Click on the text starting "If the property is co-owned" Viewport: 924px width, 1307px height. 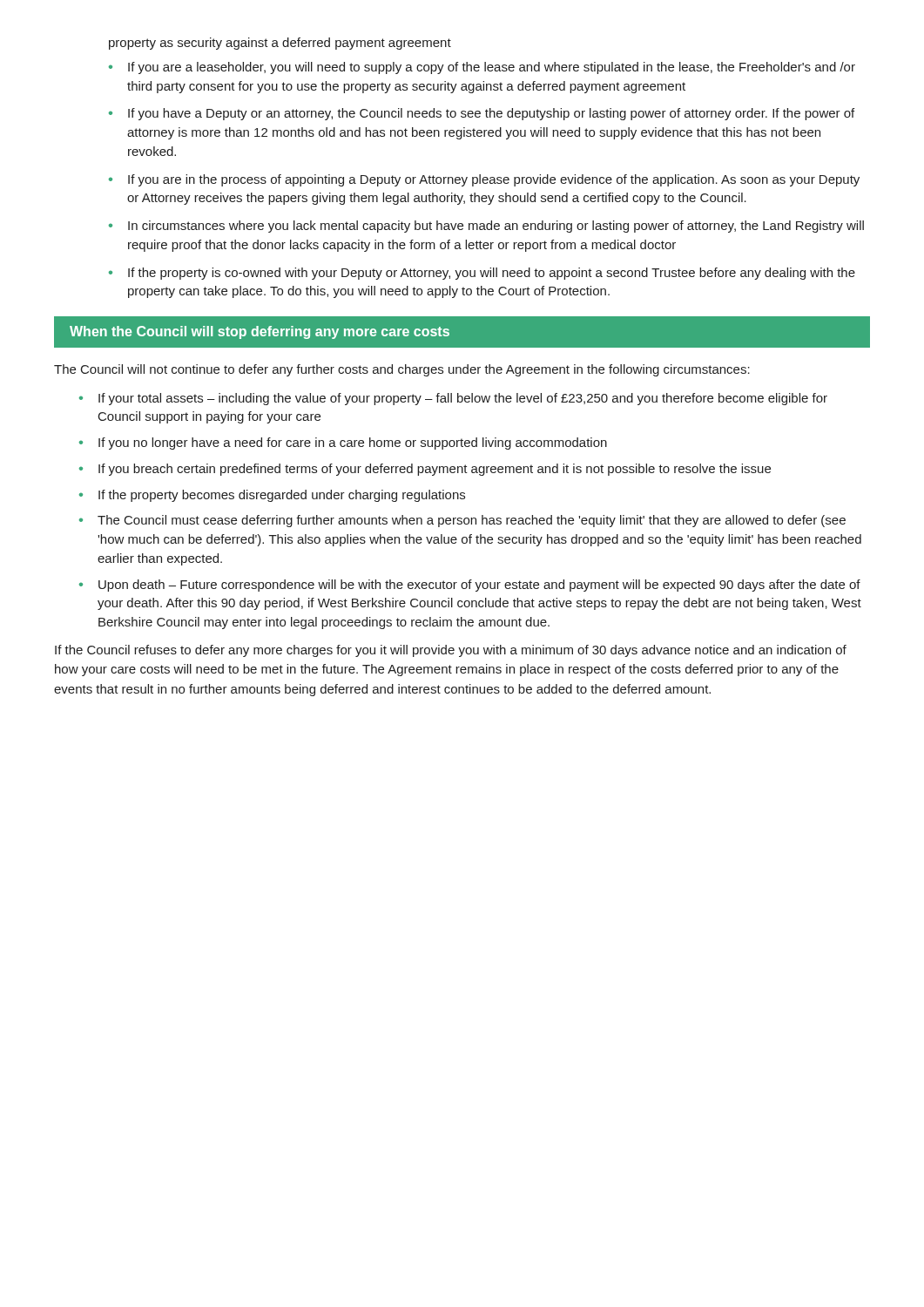(491, 281)
